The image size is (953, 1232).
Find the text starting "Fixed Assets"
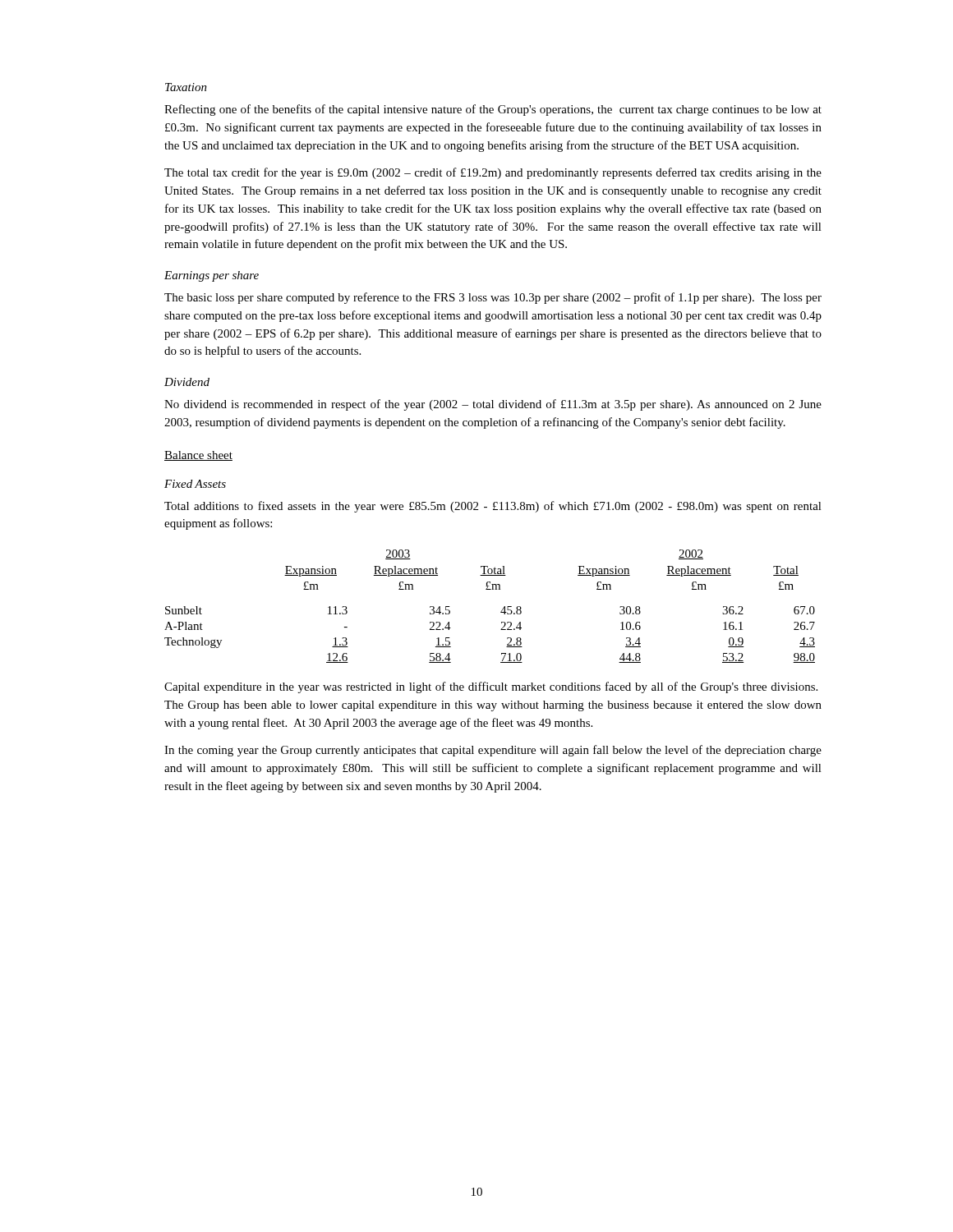click(x=195, y=483)
